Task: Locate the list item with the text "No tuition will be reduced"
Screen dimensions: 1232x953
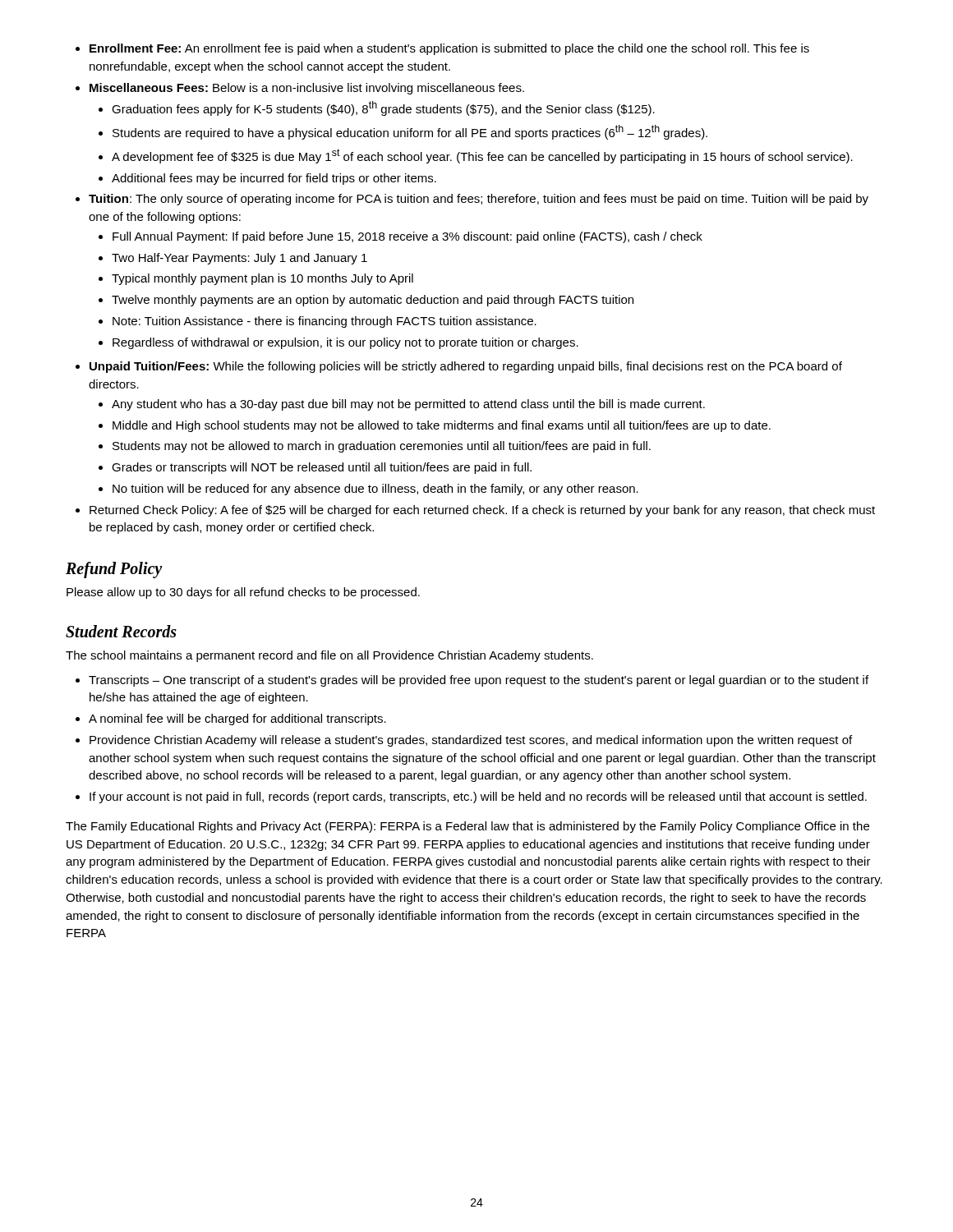Action: [x=499, y=488]
